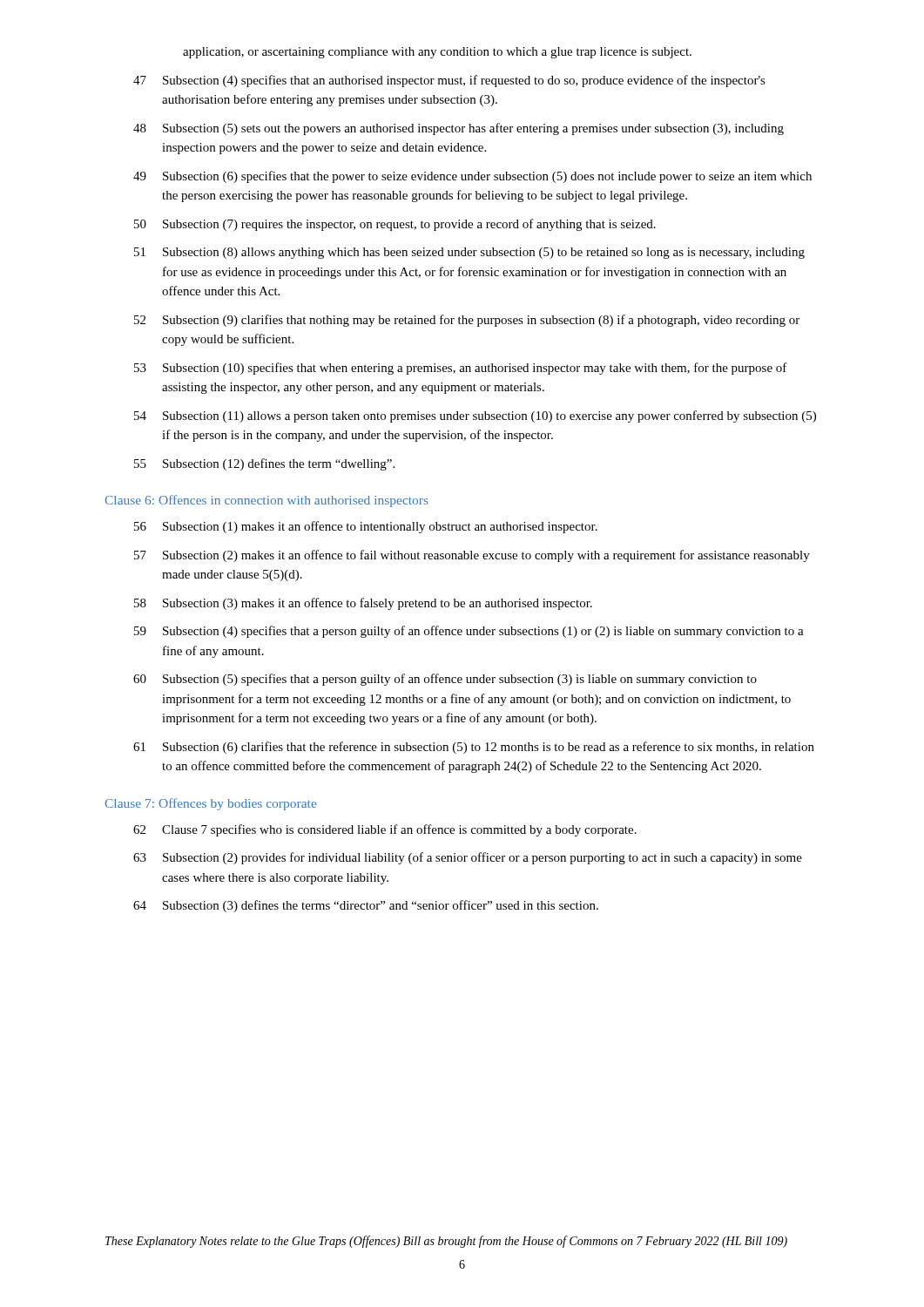The image size is (924, 1307).
Task: Find the list item with the text "63 Subsection (2) provides"
Action: pos(462,867)
